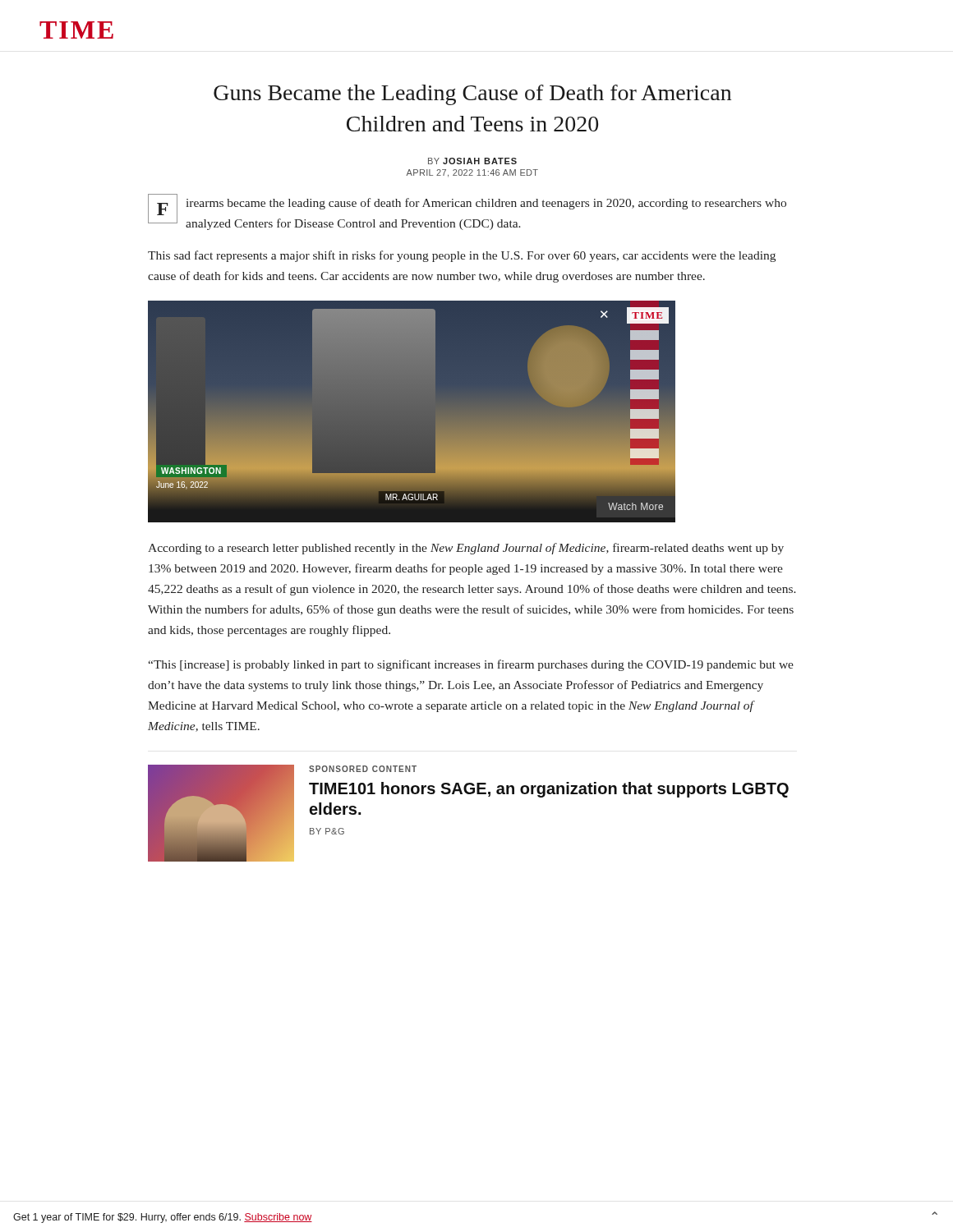
Task: Point to the text block starting "SPONSORED CONTENT"
Action: [x=363, y=769]
